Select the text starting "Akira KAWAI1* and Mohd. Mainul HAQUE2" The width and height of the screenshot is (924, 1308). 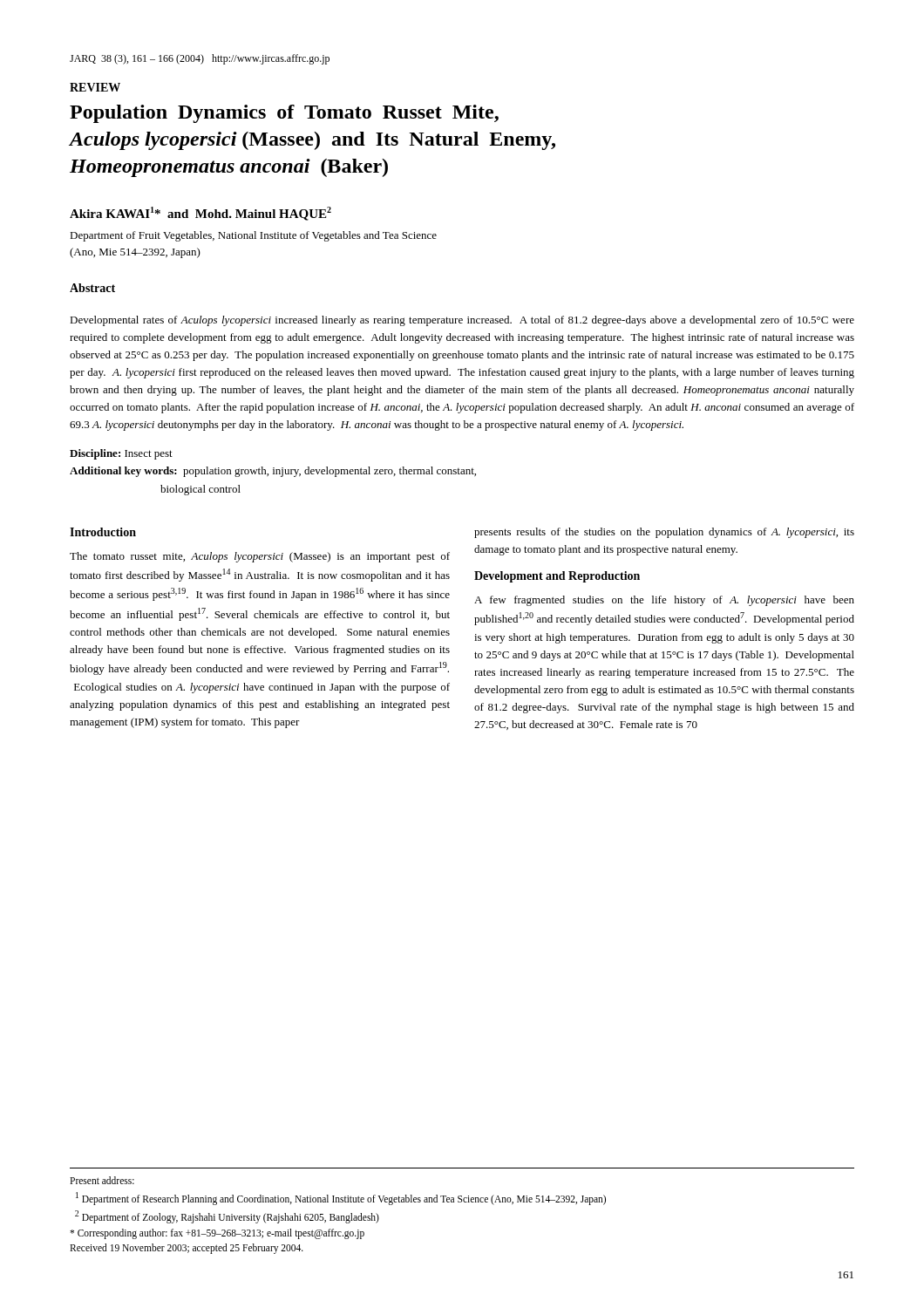click(201, 212)
